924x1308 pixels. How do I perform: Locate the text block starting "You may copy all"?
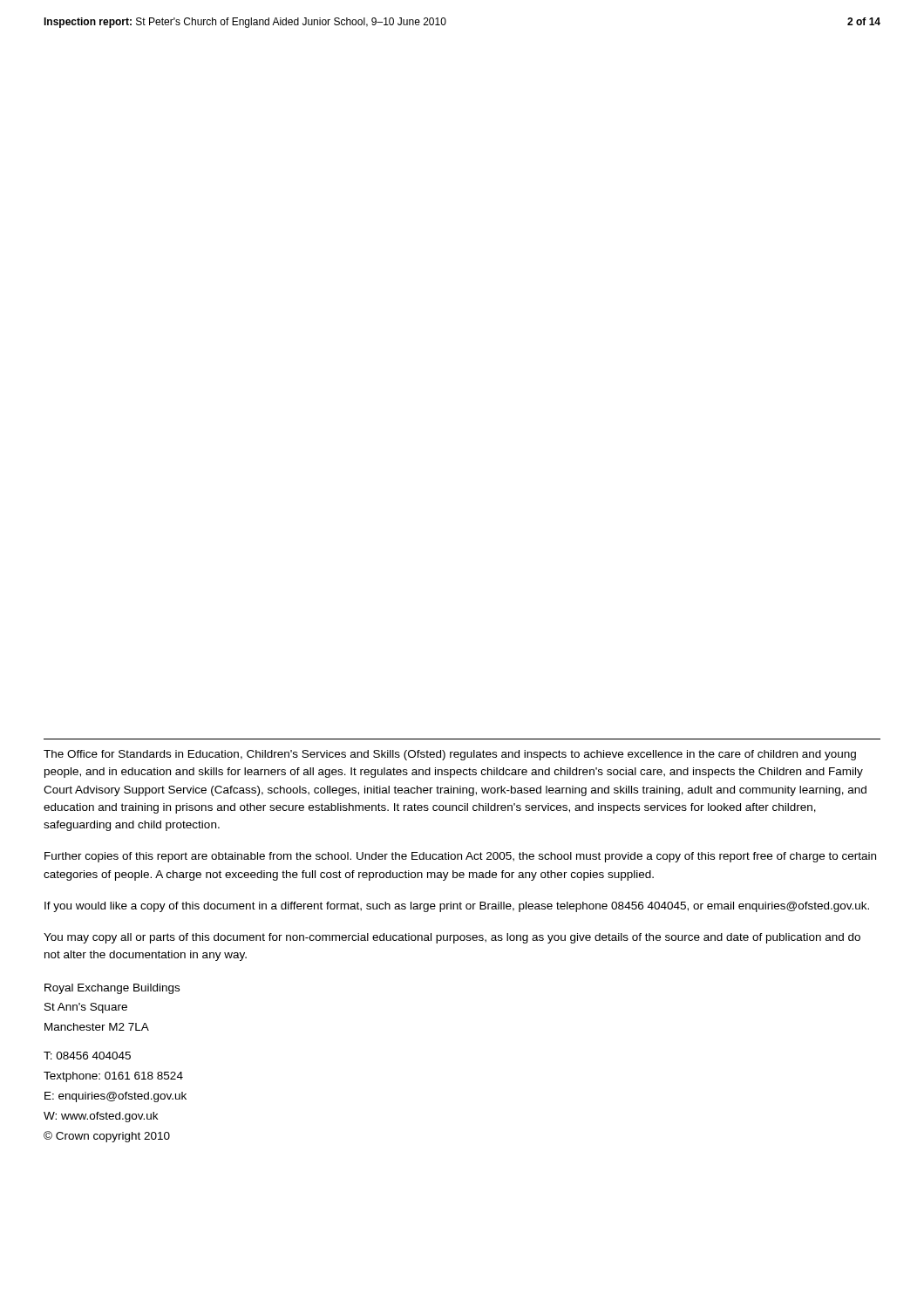click(x=452, y=946)
